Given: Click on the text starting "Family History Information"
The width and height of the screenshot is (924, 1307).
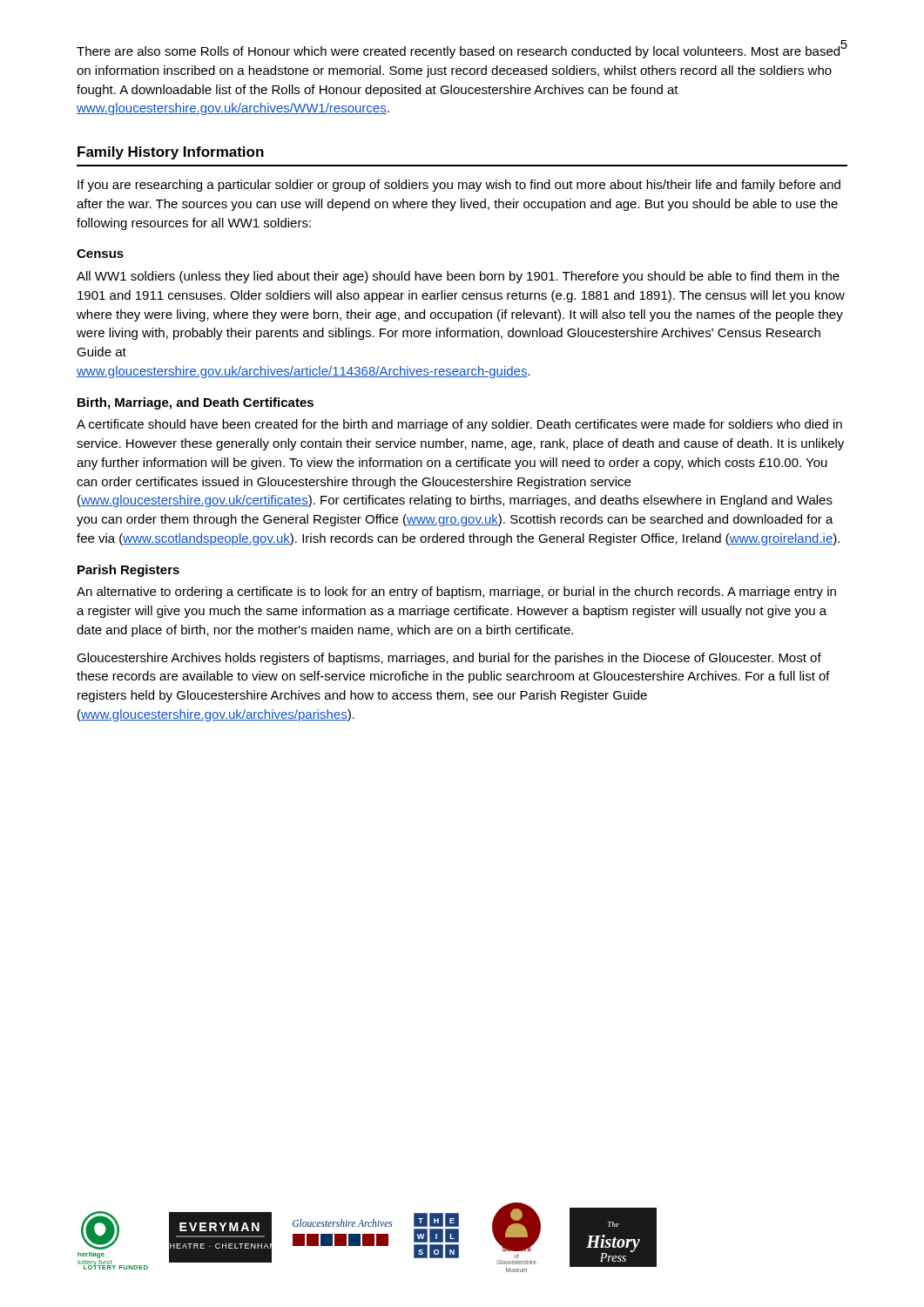Looking at the screenshot, I should (170, 152).
